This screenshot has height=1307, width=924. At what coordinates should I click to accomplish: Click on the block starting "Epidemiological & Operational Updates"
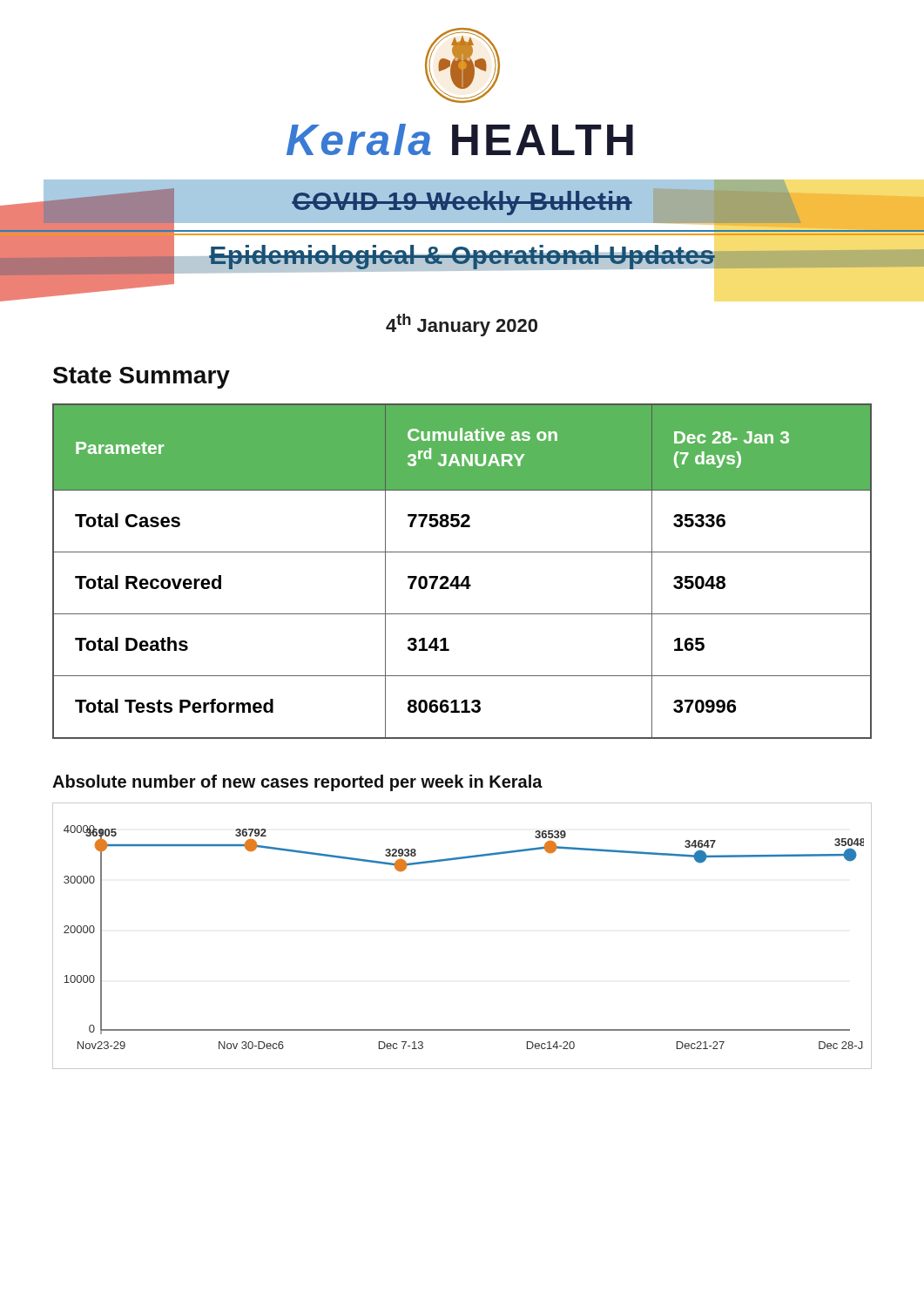point(462,255)
